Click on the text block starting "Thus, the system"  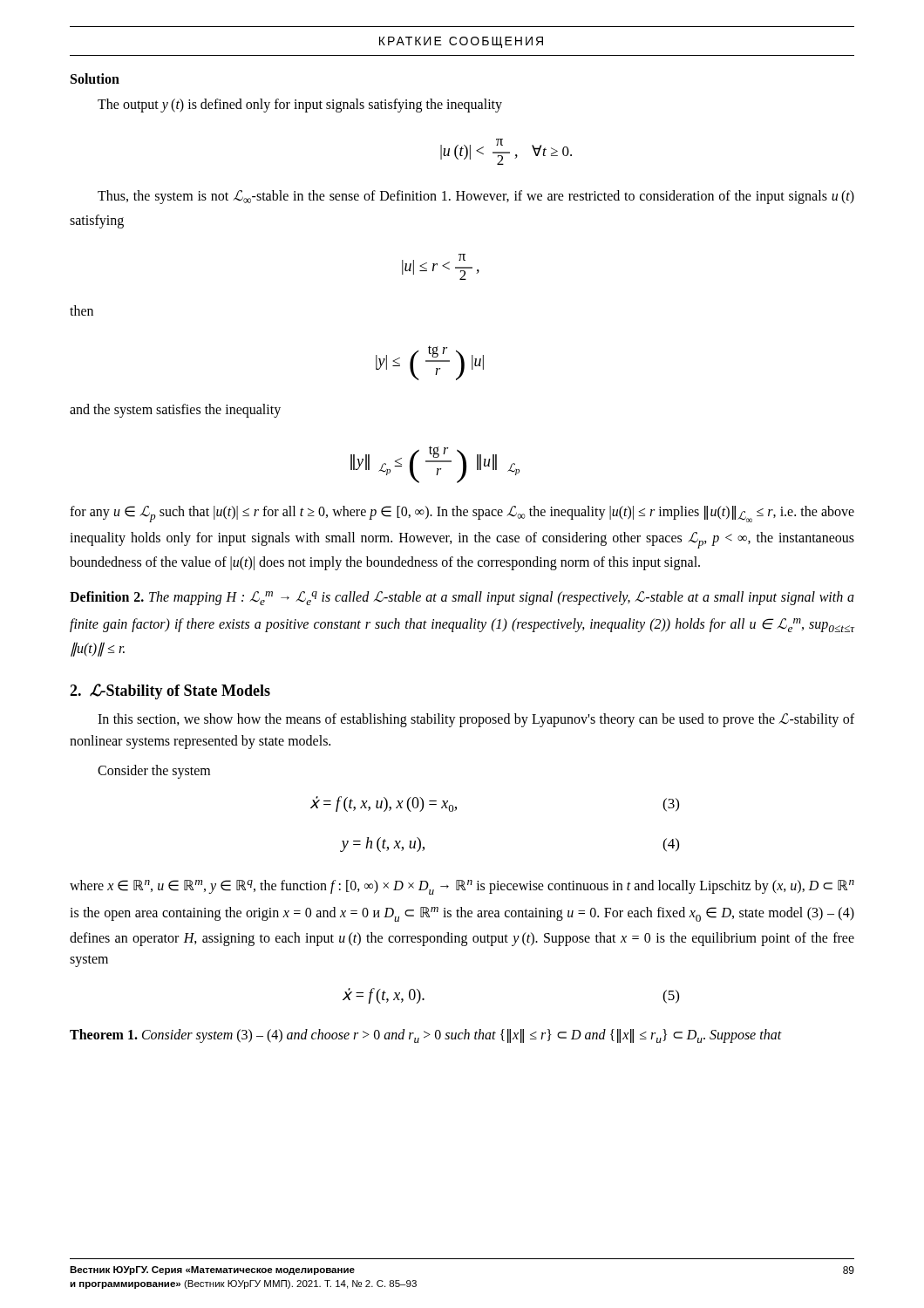click(462, 208)
